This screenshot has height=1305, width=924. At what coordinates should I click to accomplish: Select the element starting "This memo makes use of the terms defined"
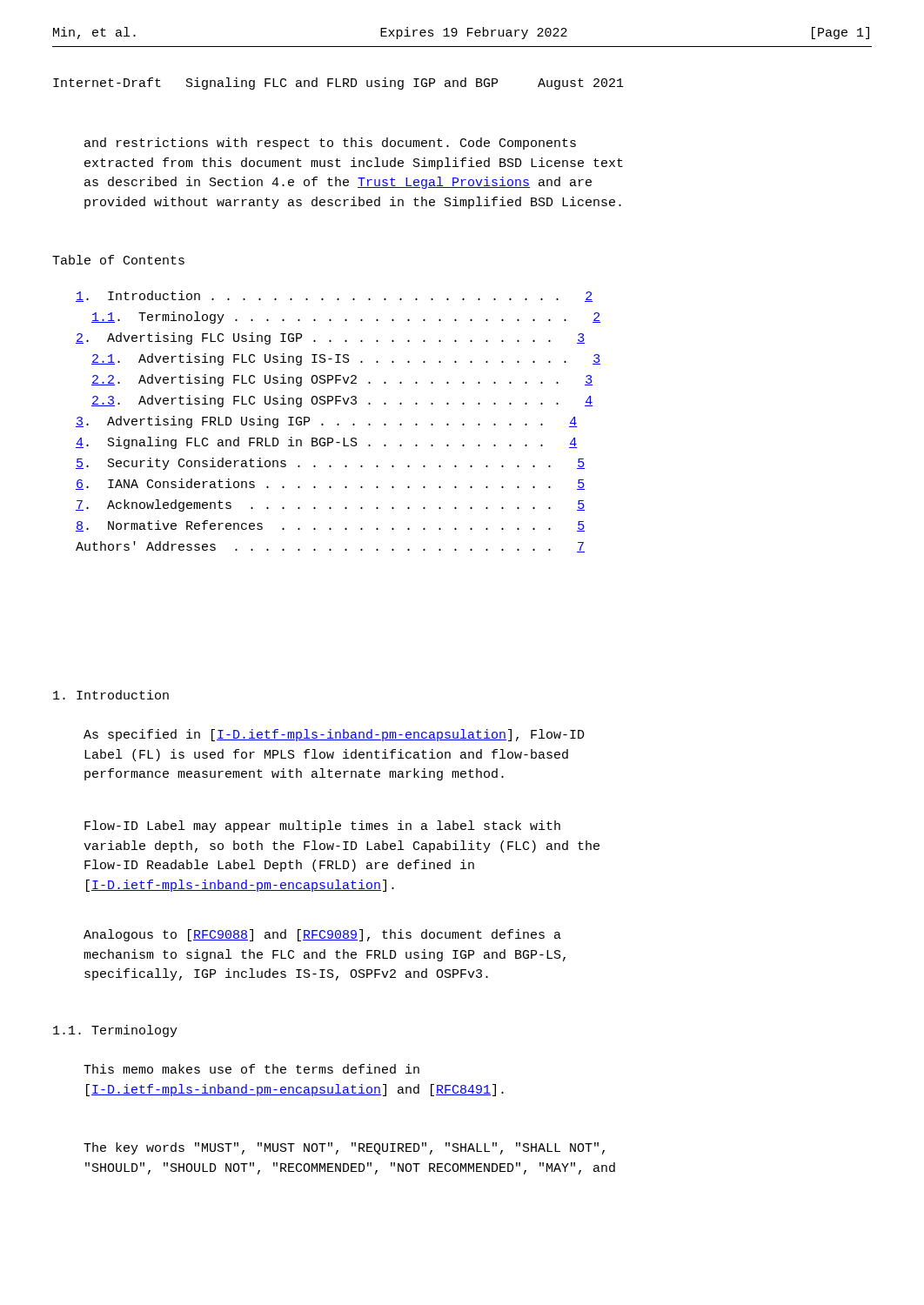tap(462, 1081)
